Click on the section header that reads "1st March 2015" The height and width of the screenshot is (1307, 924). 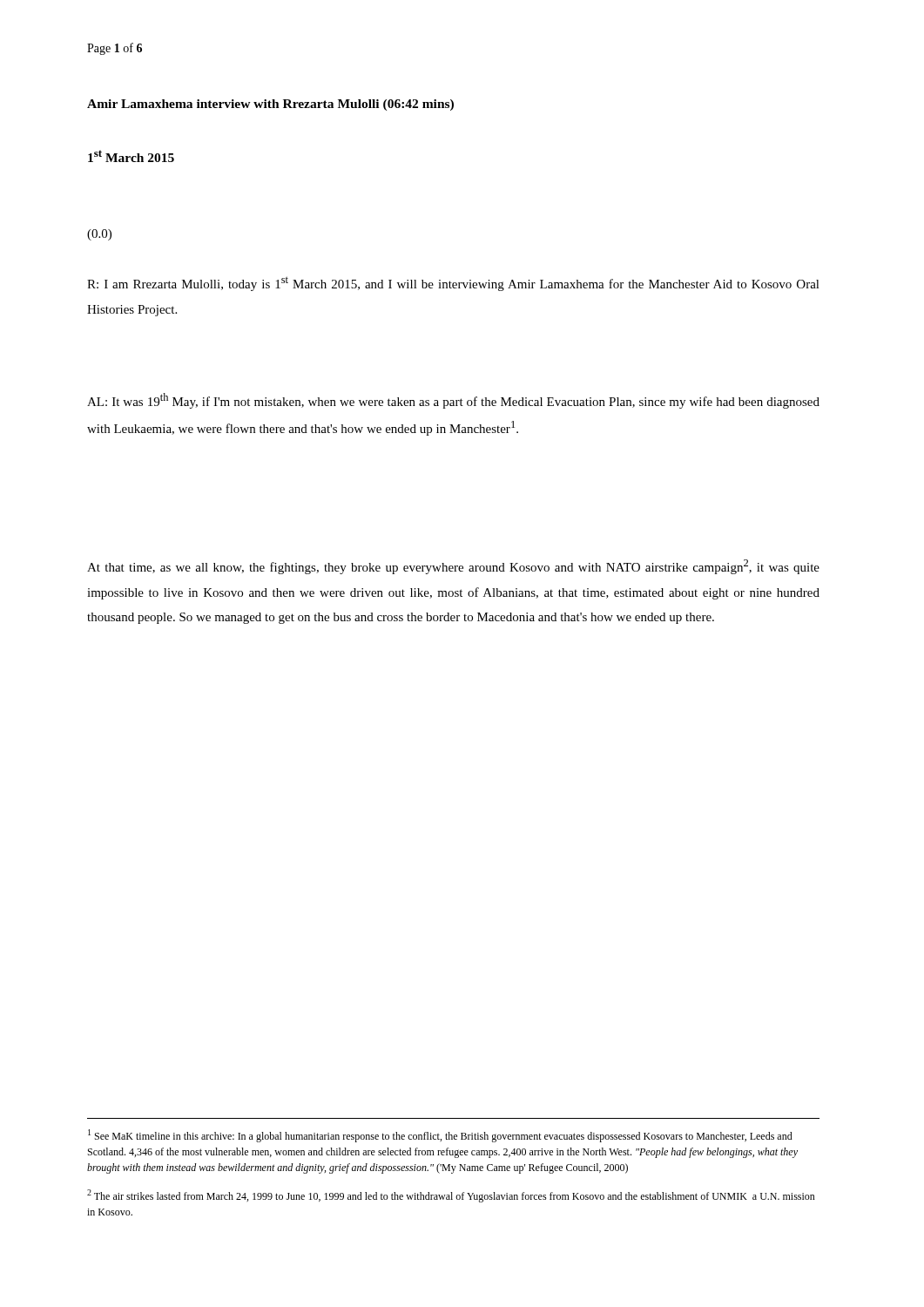131,156
